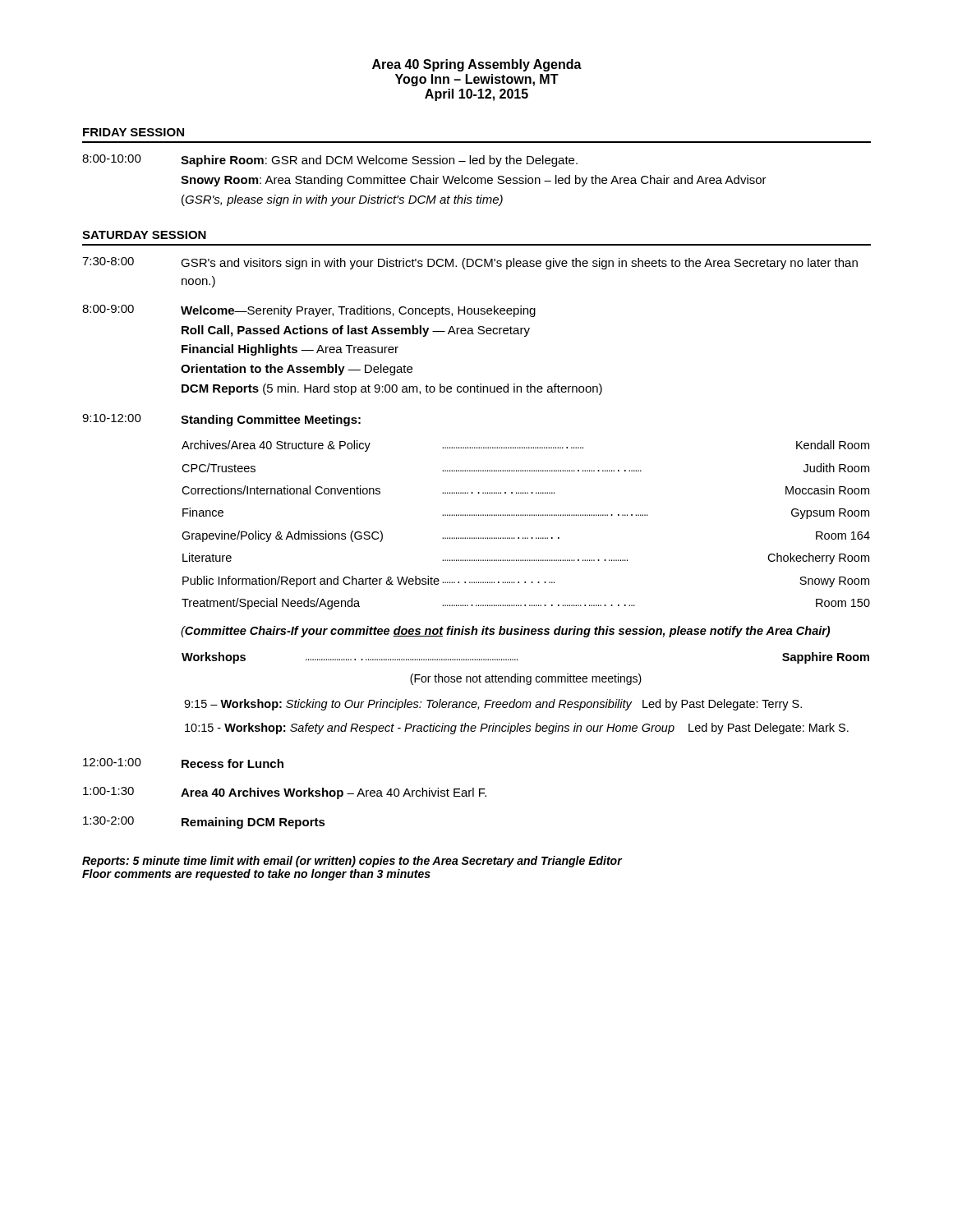This screenshot has height=1232, width=953.
Task: Click on the section header that says "SATURDAY SESSION"
Action: coord(144,235)
